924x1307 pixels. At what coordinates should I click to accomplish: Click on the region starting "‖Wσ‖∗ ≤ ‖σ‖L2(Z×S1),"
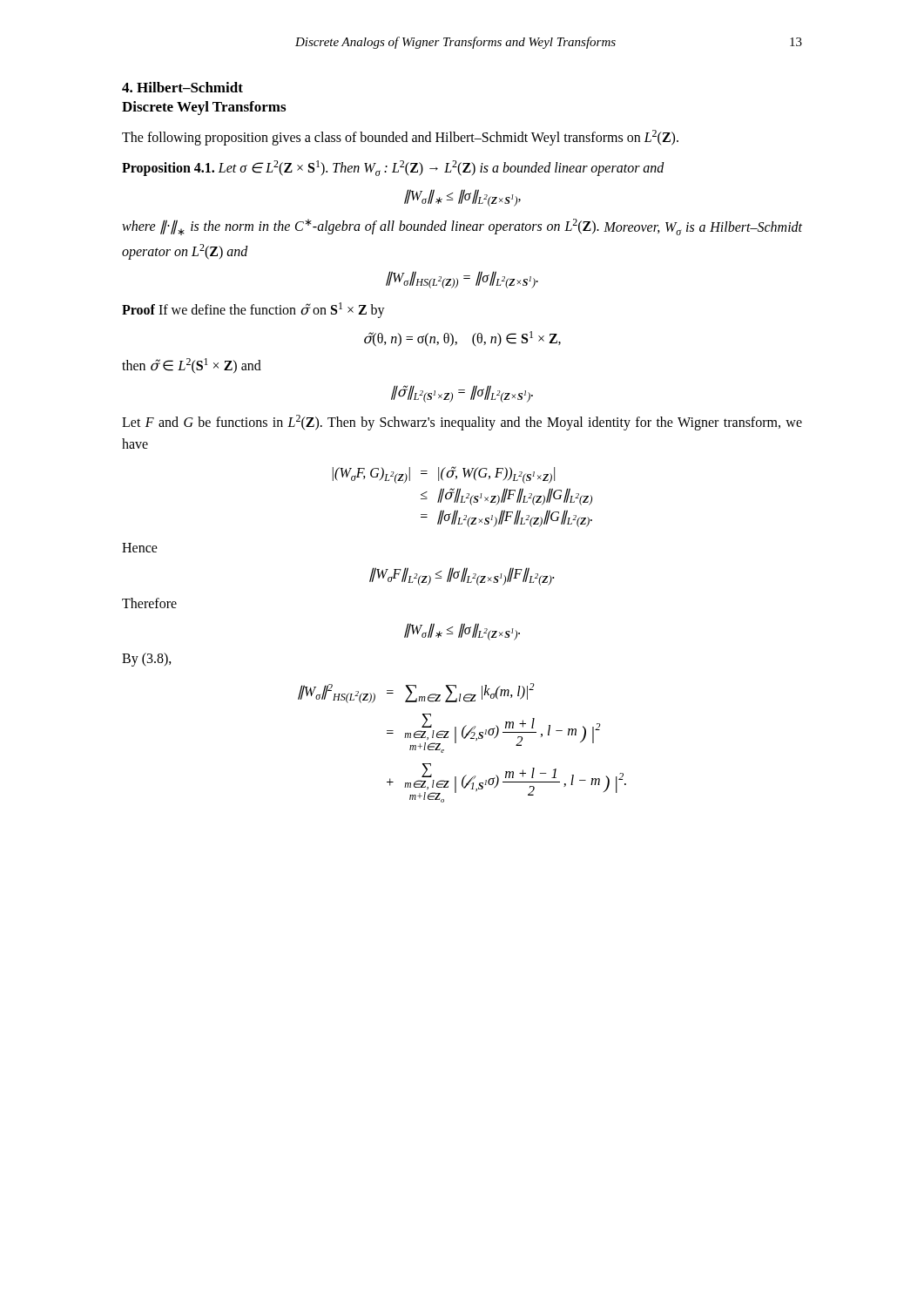point(462,197)
